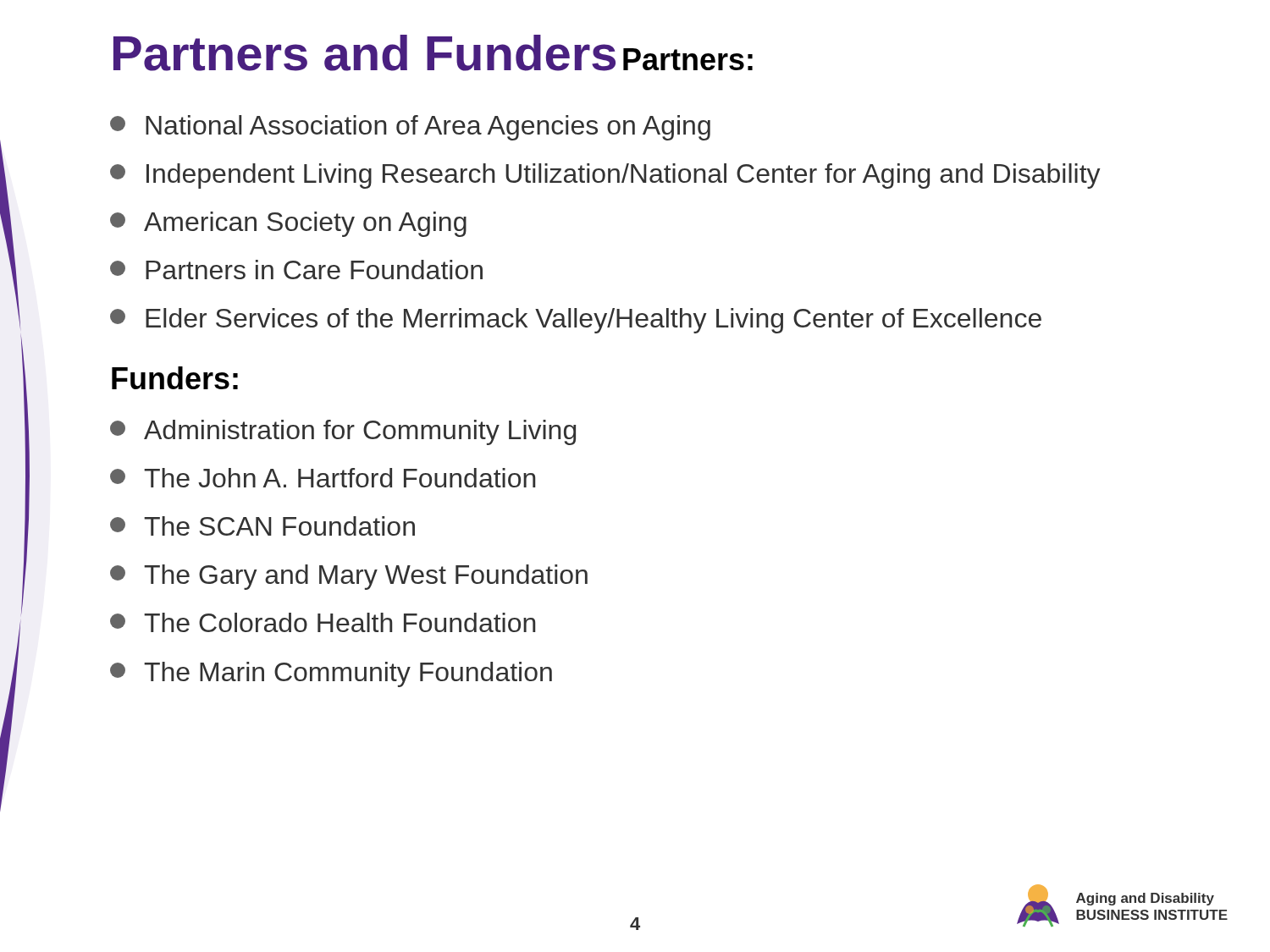The width and height of the screenshot is (1270, 952).
Task: Point to the region starting "Independent Living Research Utilization/National"
Action: [665, 174]
